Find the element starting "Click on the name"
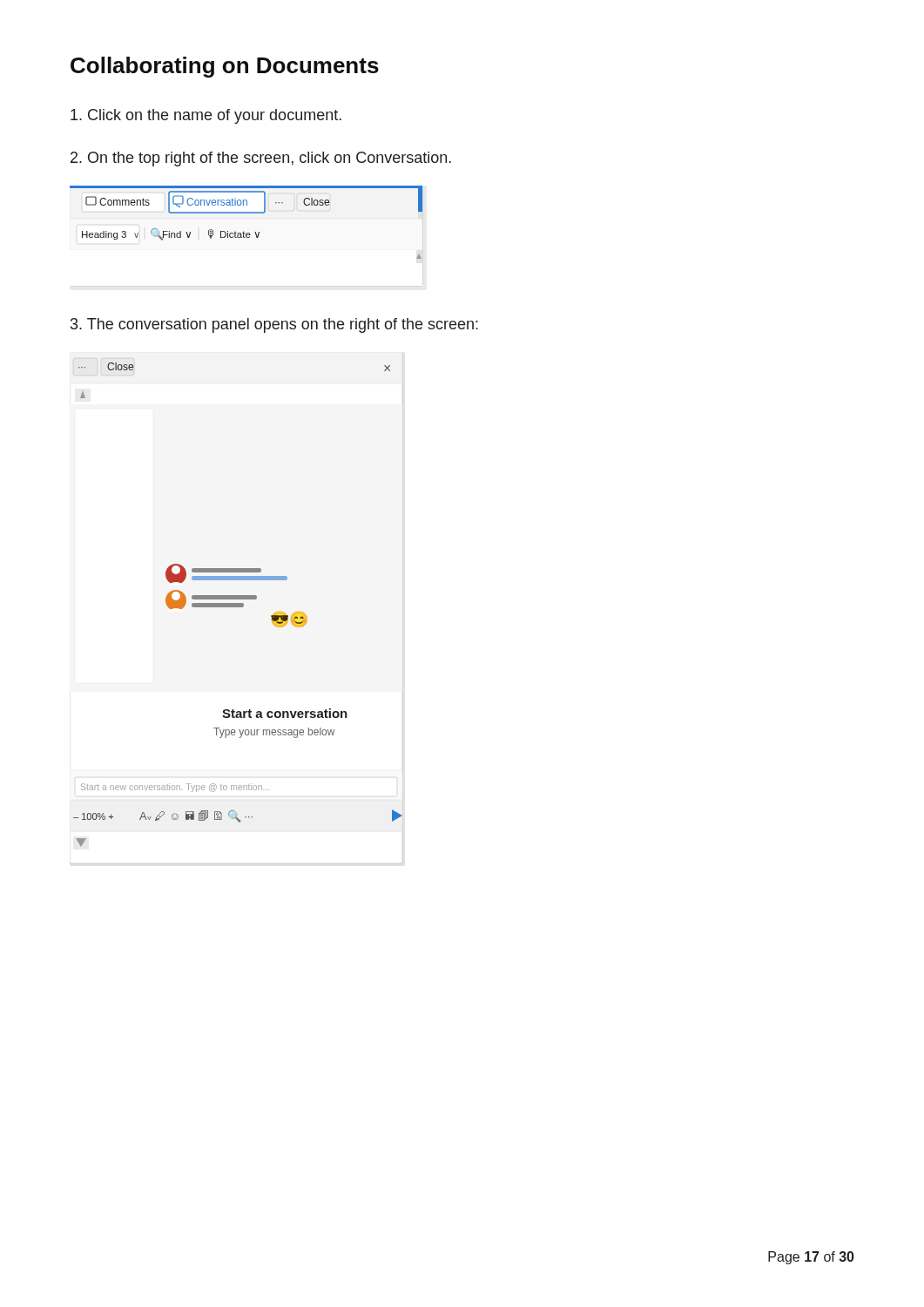Image resolution: width=924 pixels, height=1307 pixels. point(206,115)
